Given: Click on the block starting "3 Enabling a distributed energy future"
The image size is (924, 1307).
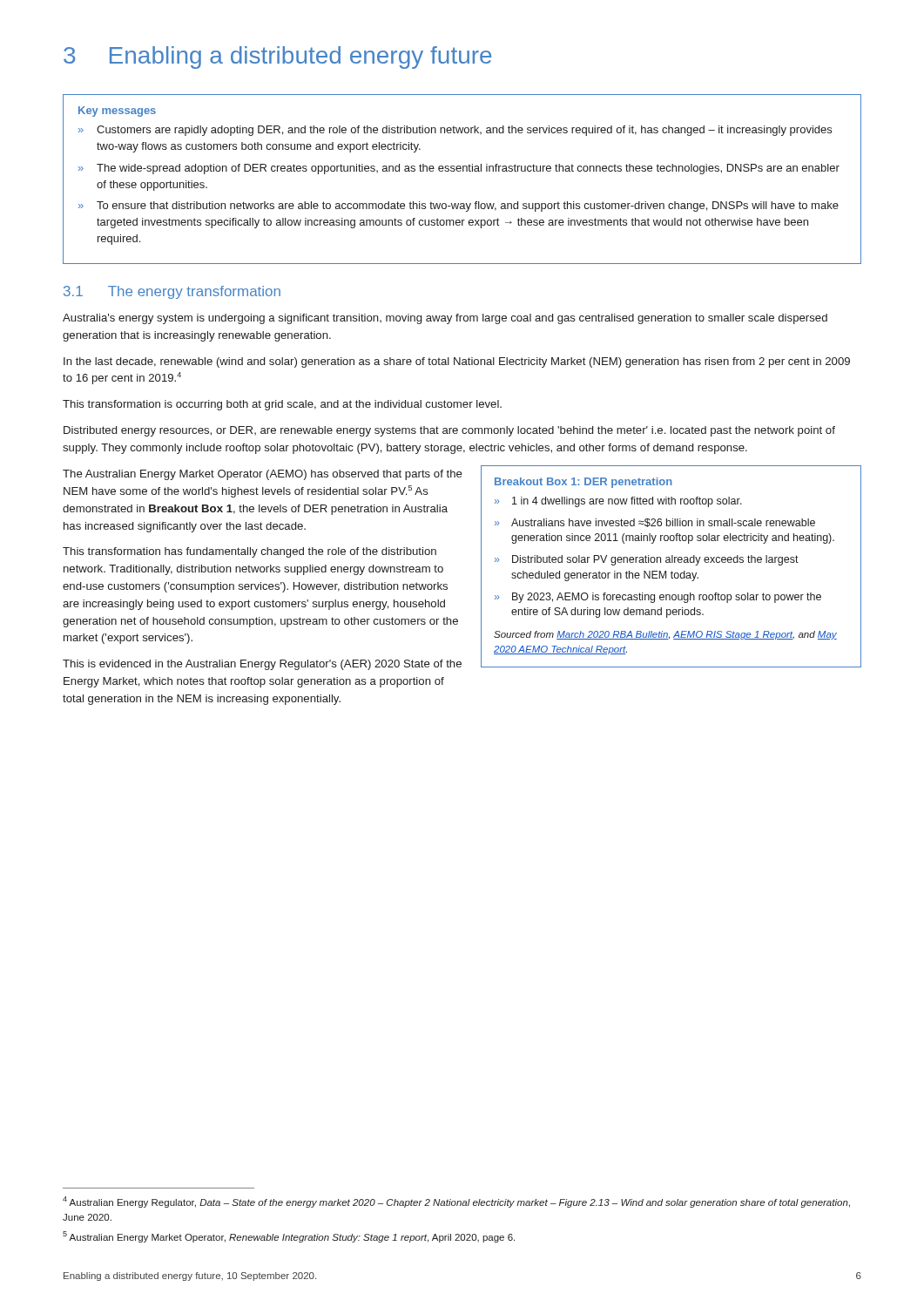Looking at the screenshot, I should tap(462, 58).
